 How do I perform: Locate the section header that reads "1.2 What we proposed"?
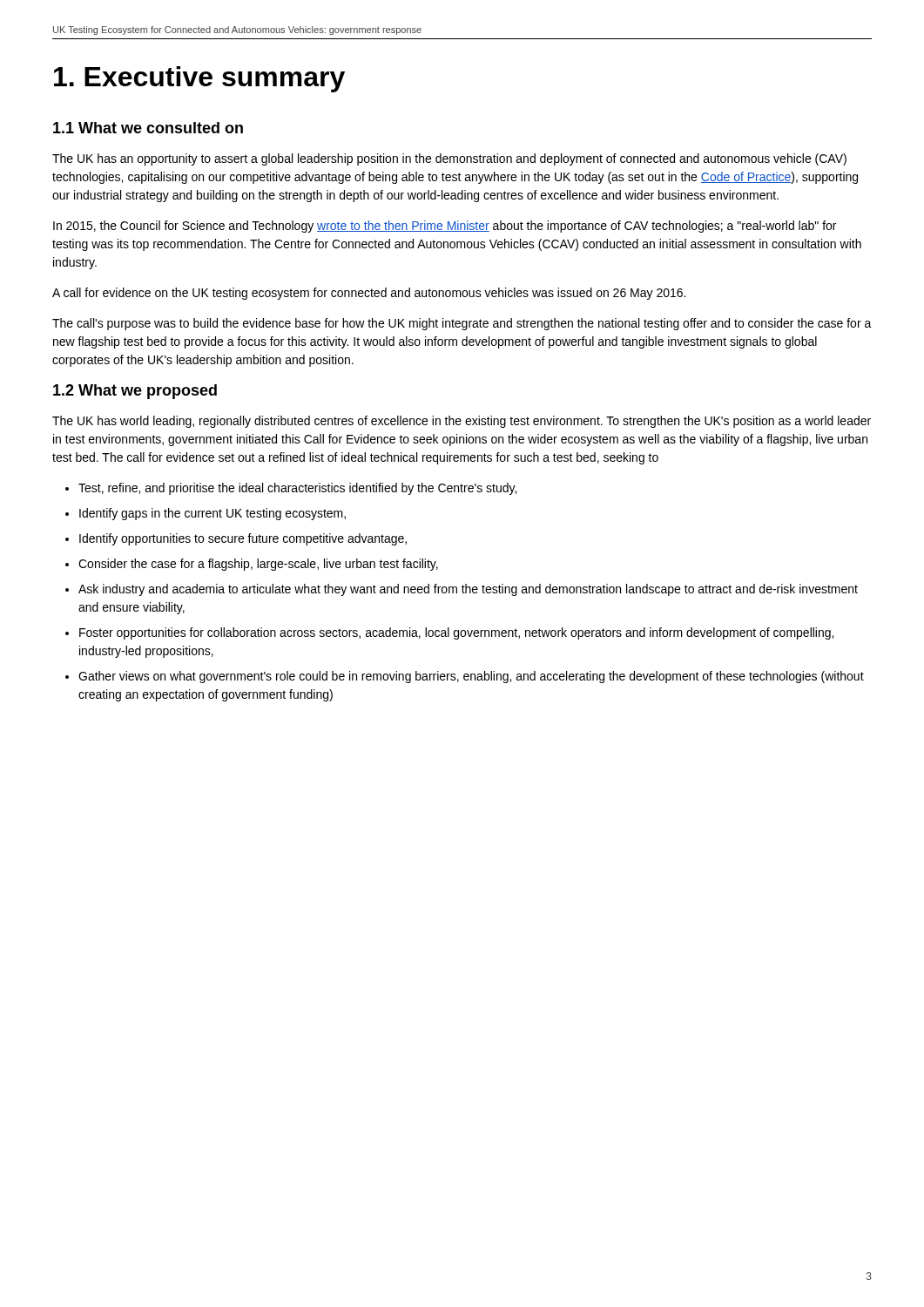[135, 392]
